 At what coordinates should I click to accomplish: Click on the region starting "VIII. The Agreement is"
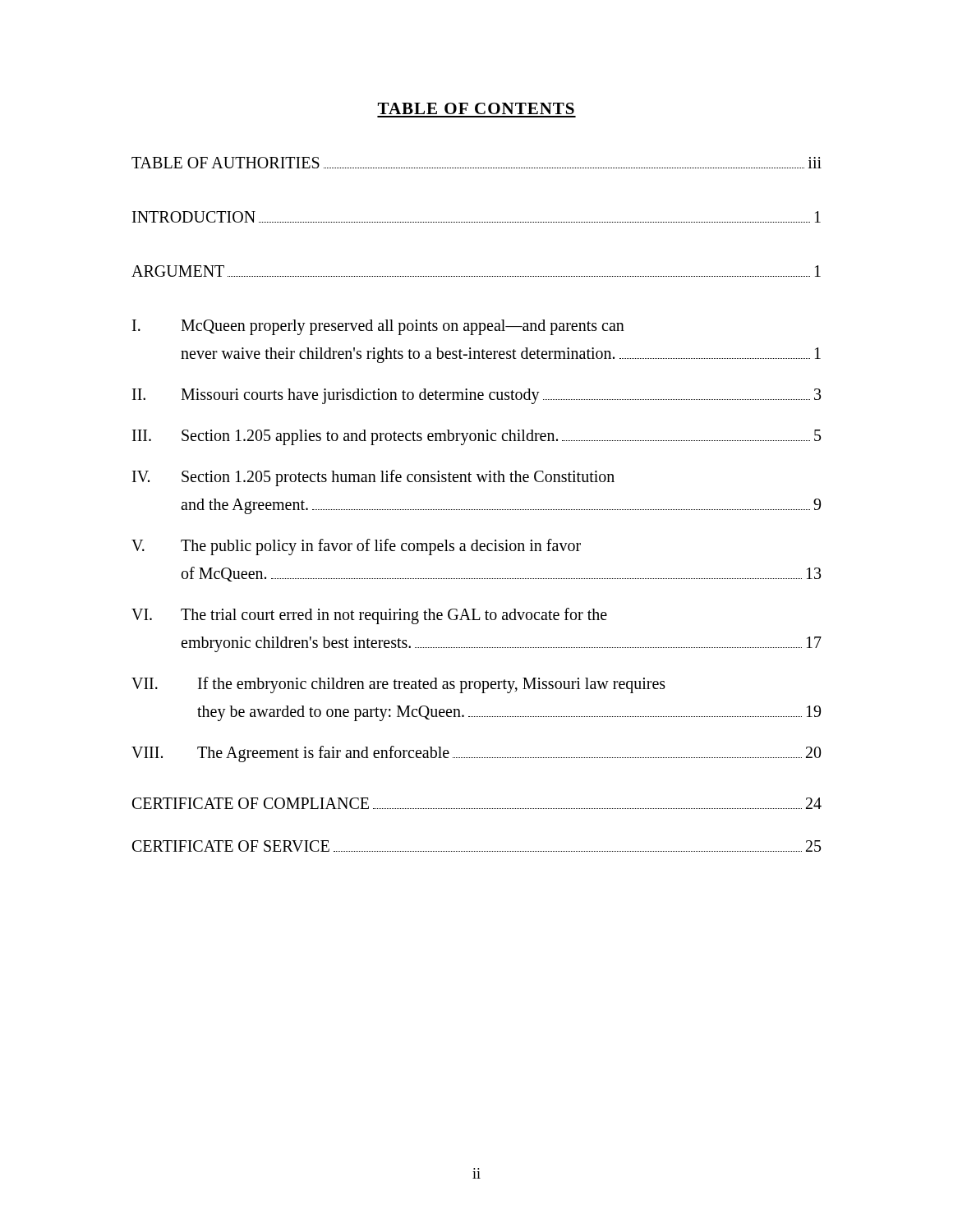point(476,752)
